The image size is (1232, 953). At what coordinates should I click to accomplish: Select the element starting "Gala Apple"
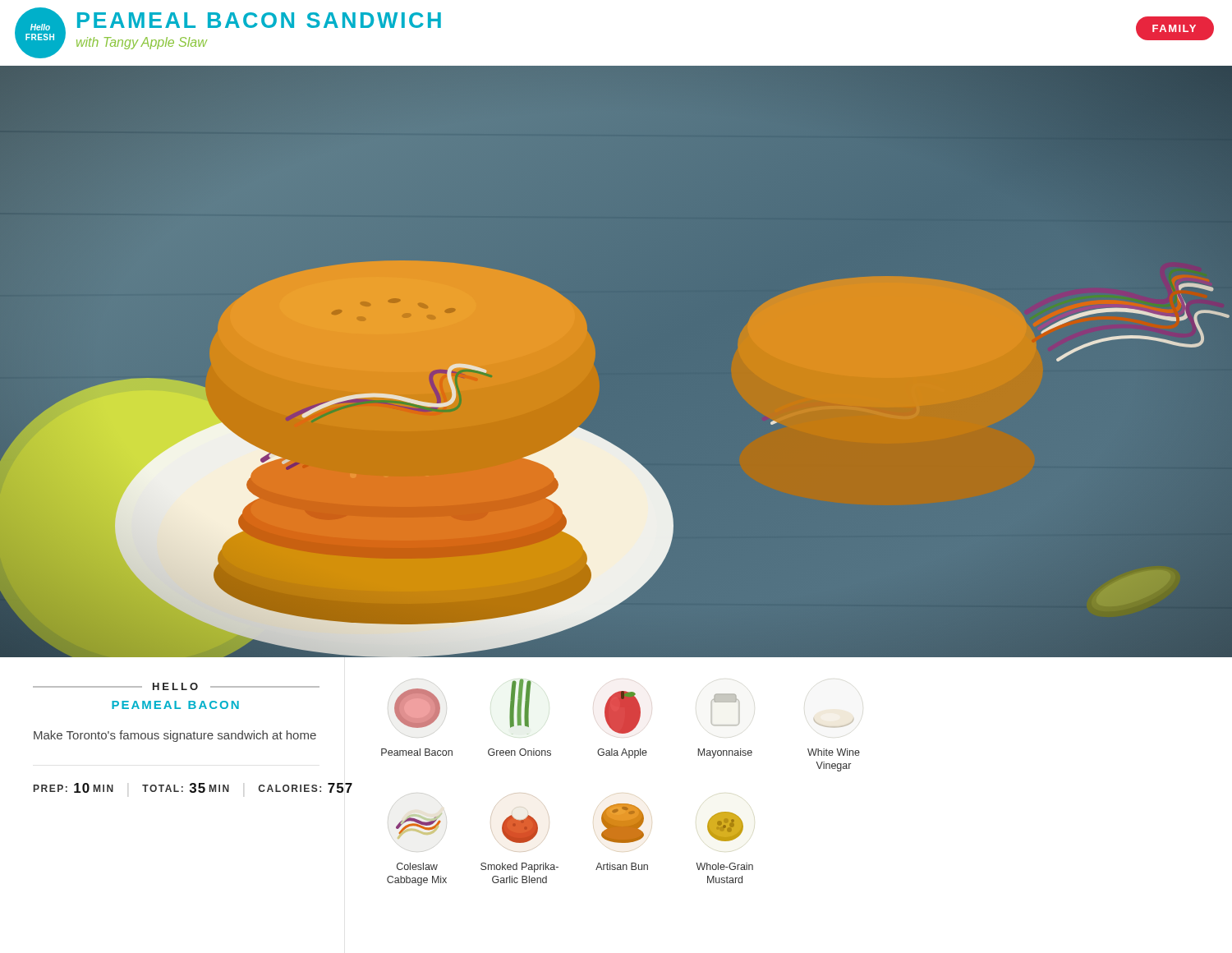point(622,717)
